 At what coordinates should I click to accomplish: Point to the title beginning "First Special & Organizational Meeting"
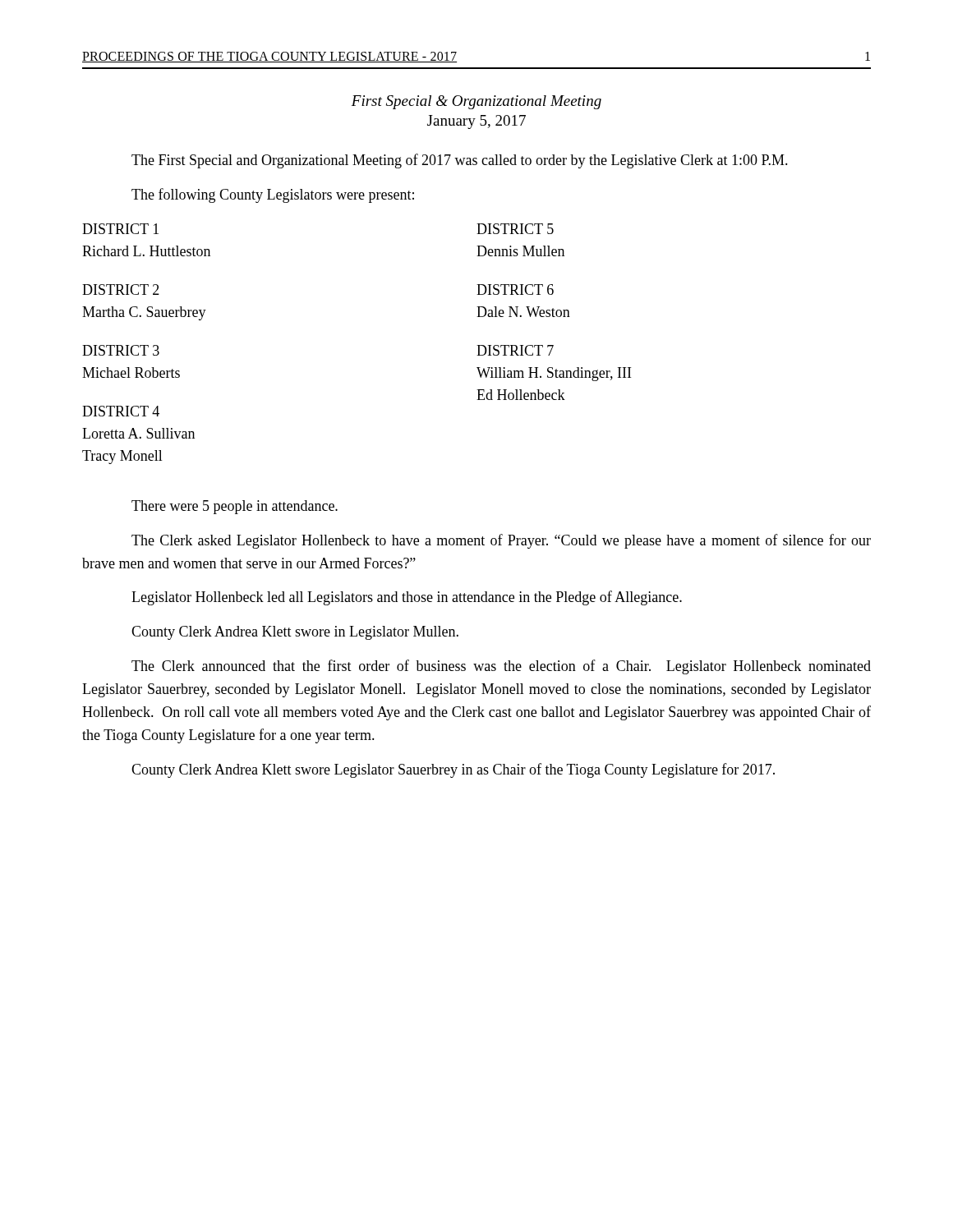476,111
